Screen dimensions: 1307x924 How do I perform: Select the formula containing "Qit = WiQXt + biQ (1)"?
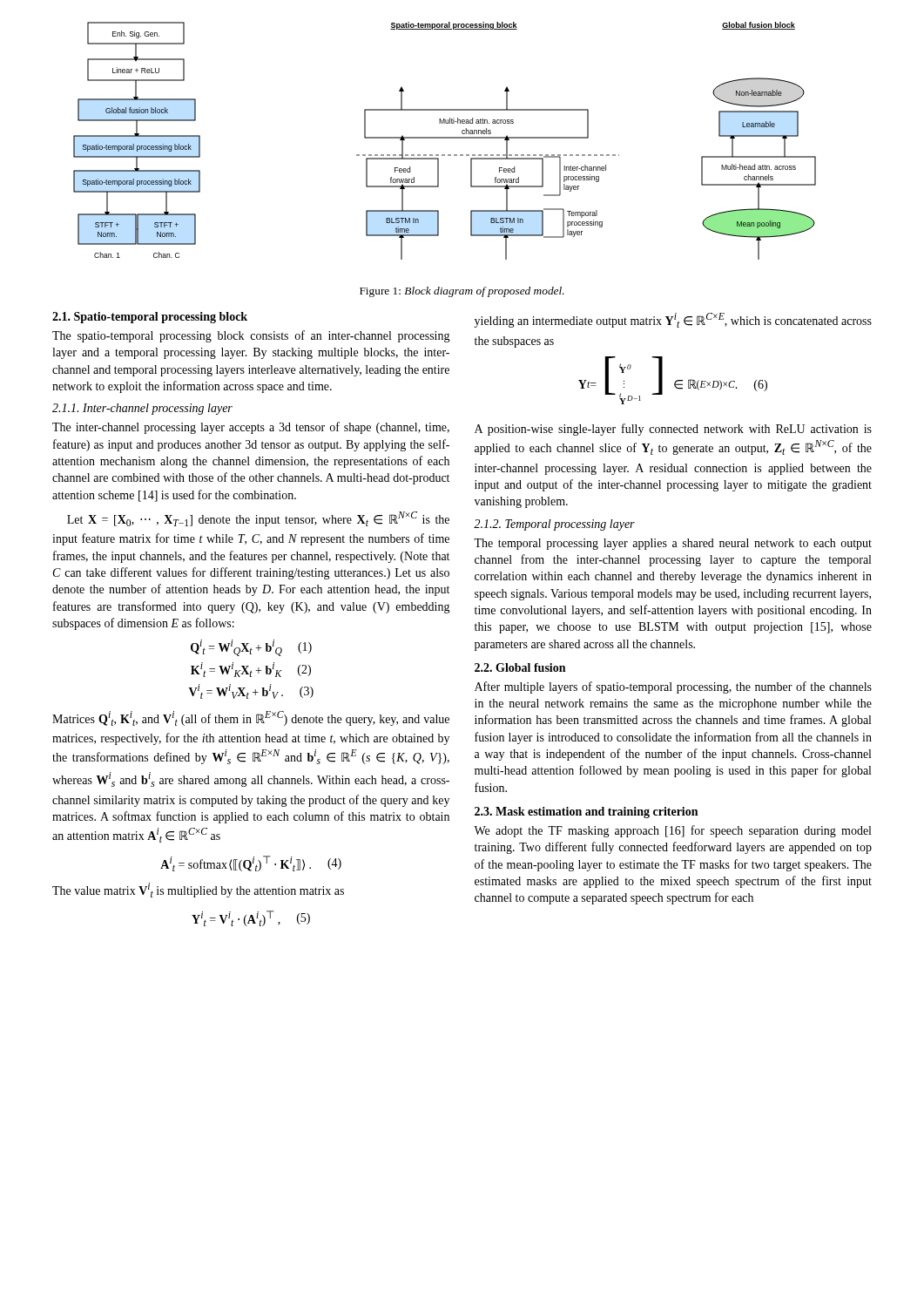tap(251, 670)
